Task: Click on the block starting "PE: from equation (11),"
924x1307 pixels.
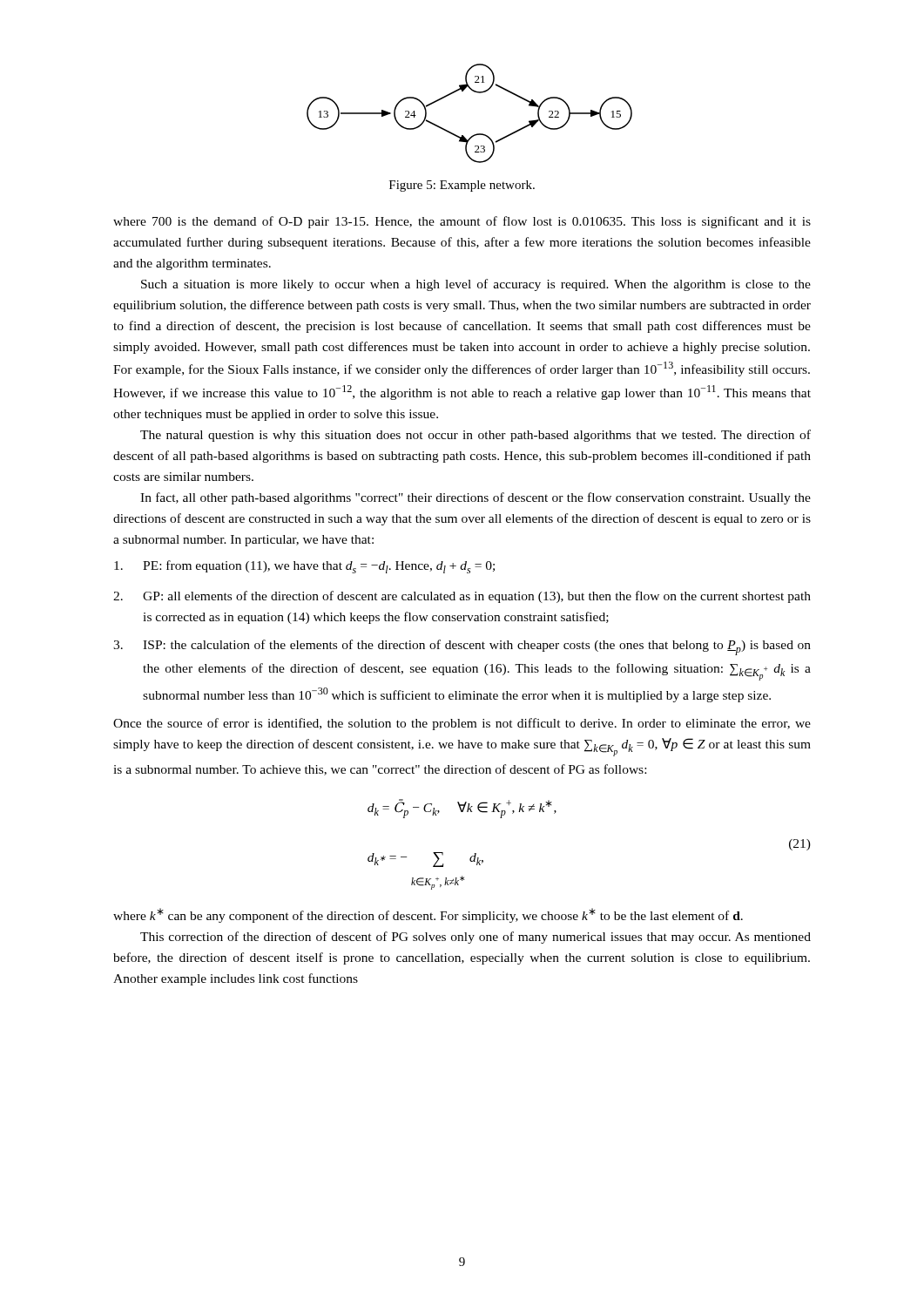Action: 462,567
